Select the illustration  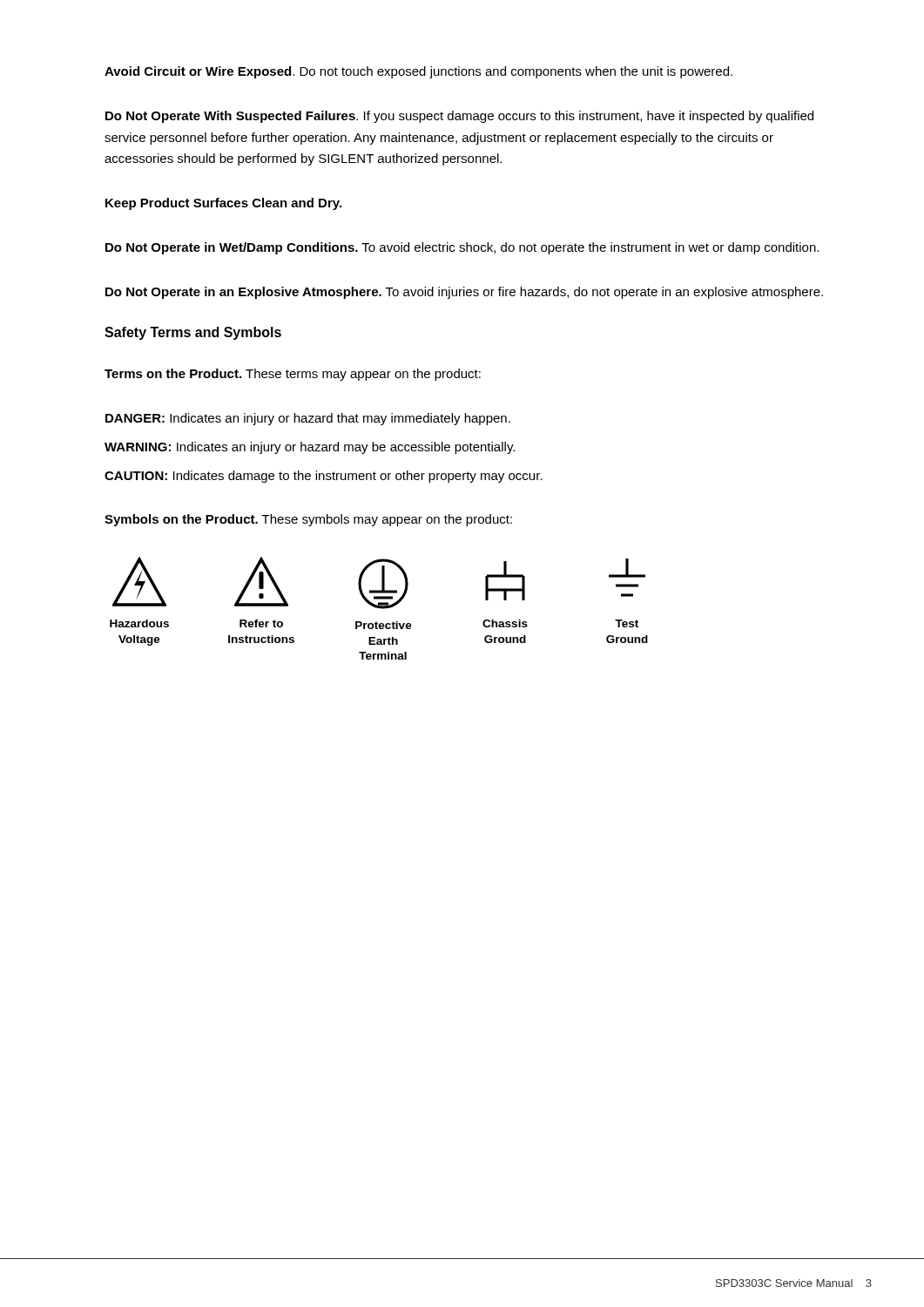pos(471,610)
